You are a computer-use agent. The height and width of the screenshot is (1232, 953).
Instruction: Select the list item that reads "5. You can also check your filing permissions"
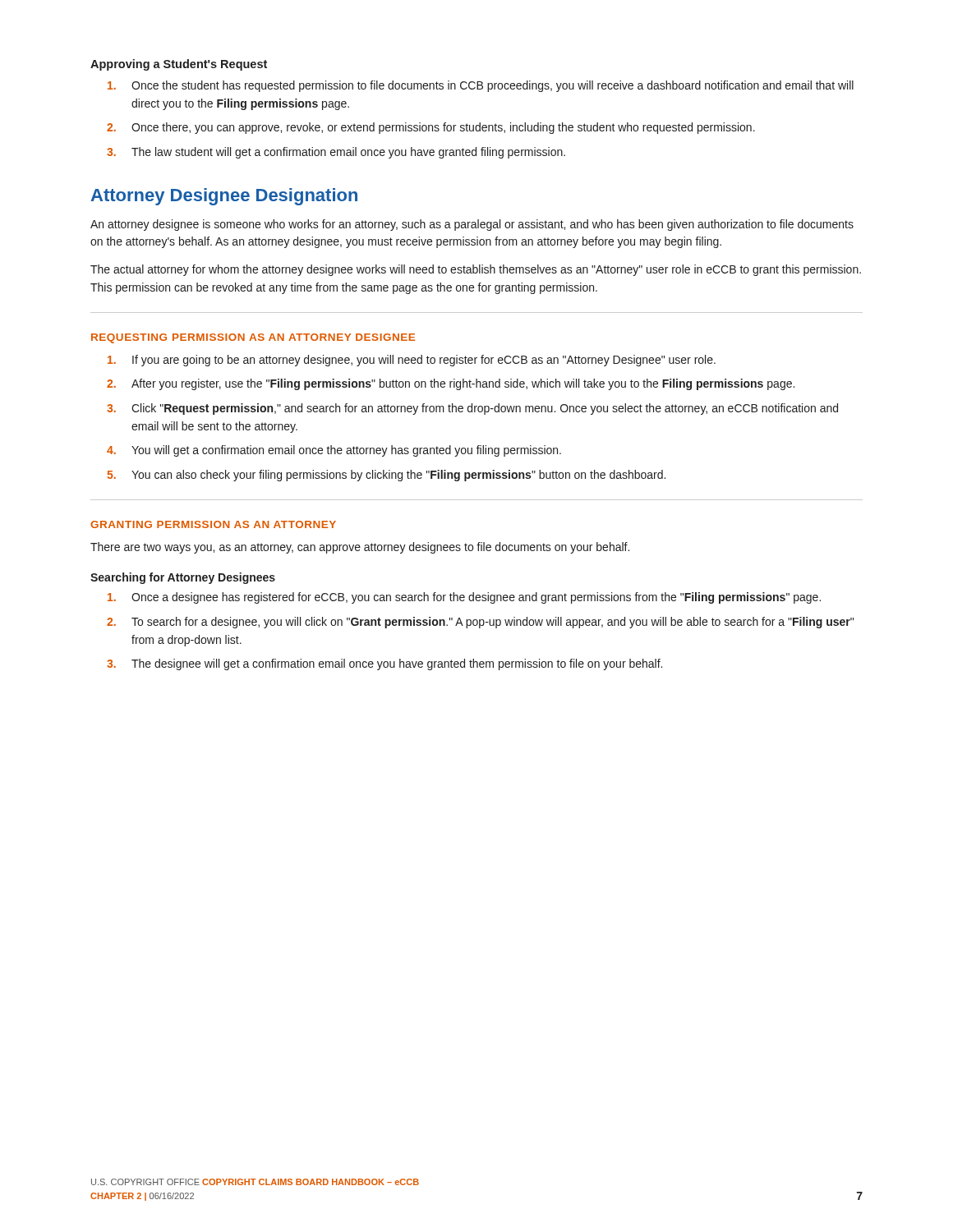click(x=476, y=475)
